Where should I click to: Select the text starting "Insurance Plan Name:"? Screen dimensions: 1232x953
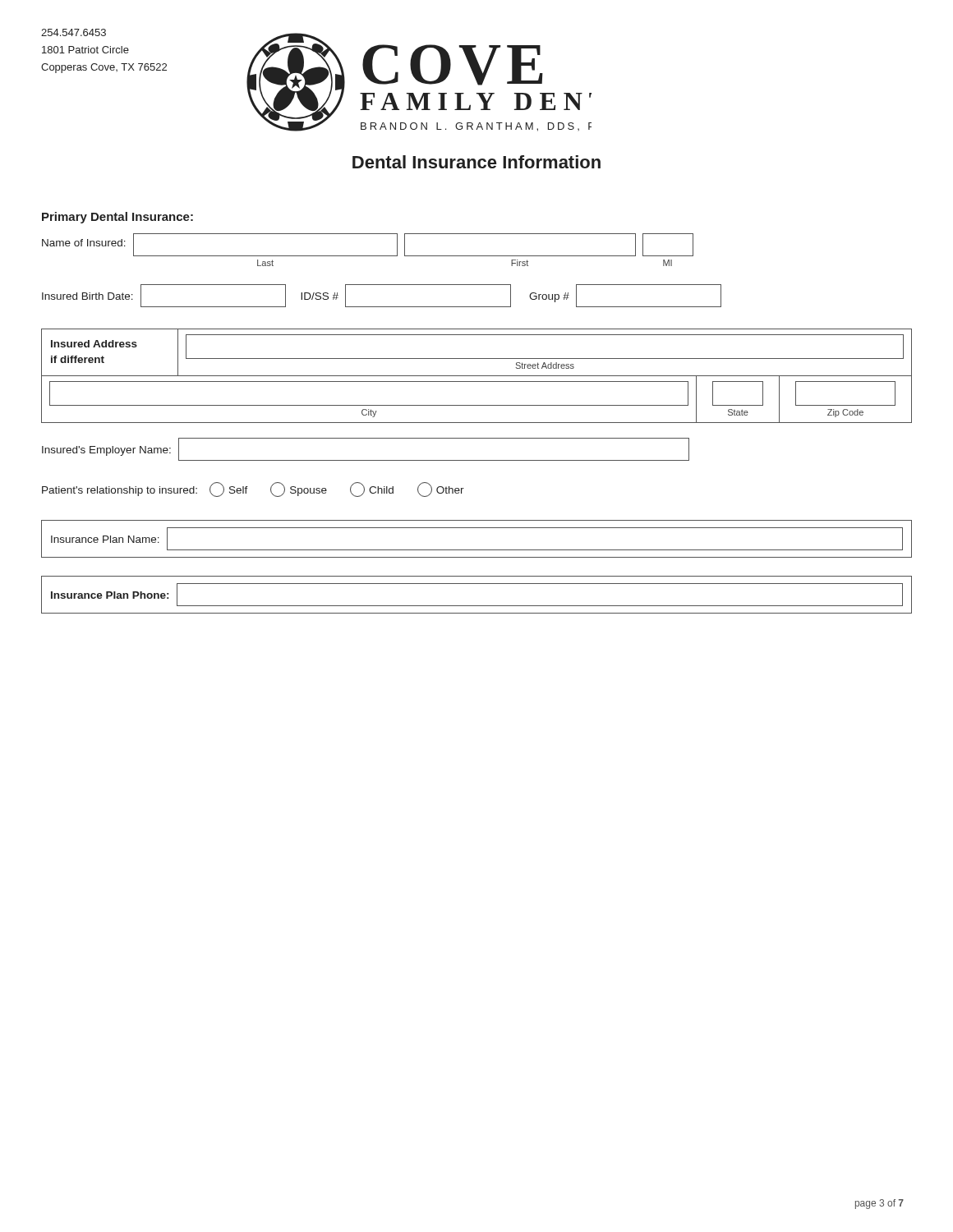click(476, 539)
